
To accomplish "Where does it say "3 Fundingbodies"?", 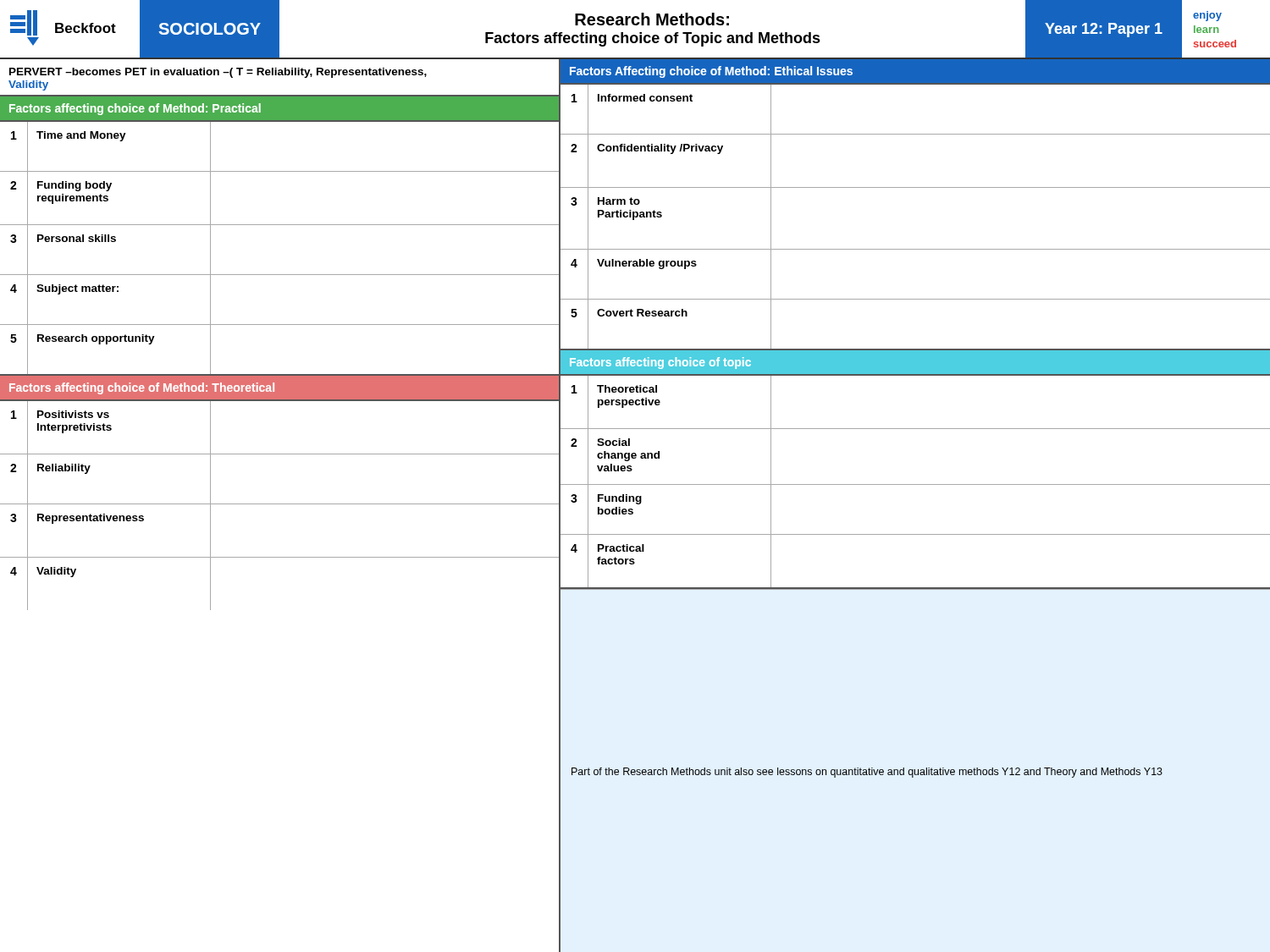I will pos(915,509).
